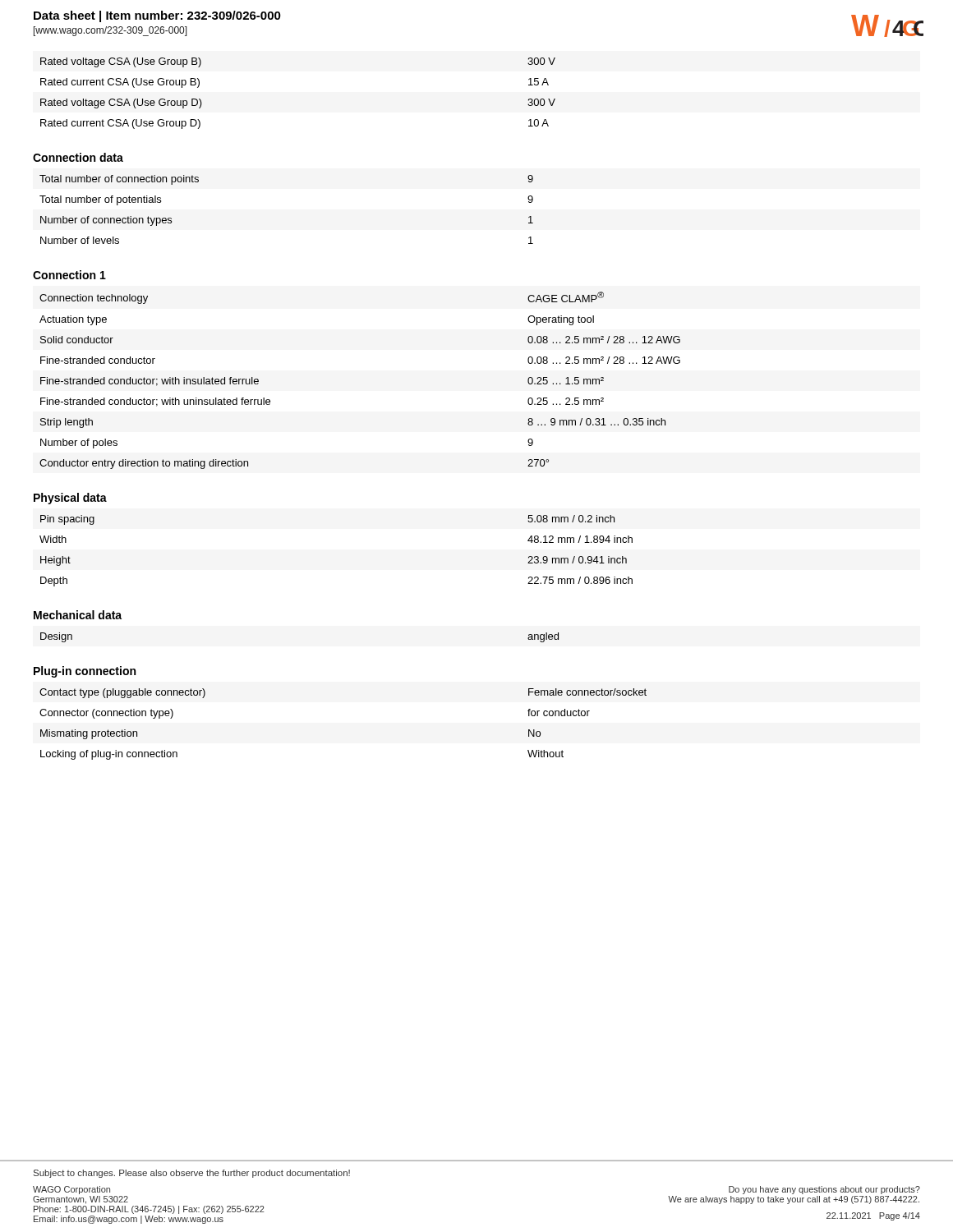Locate the table with the text "Actuation type"
953x1232 pixels.
476,380
